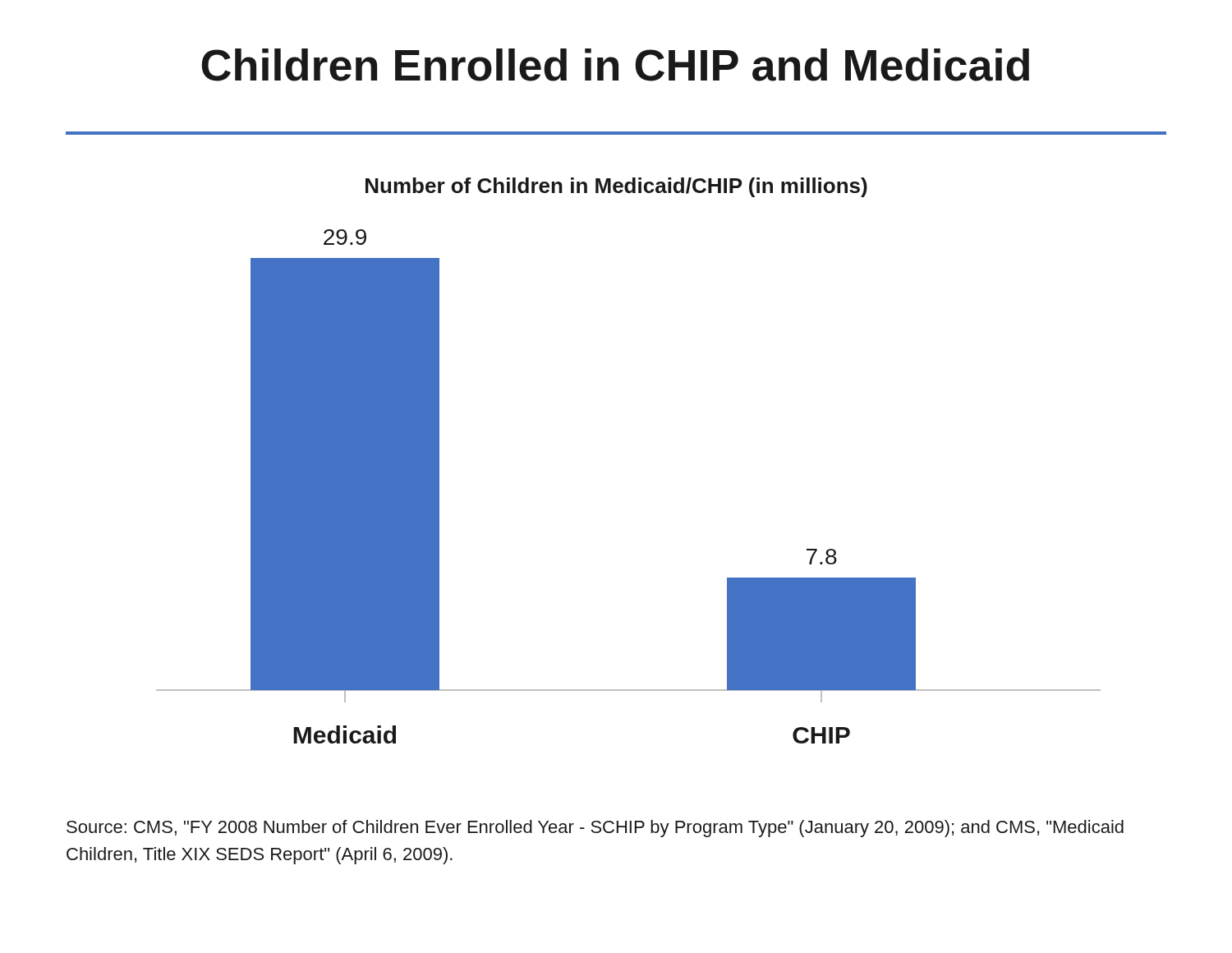Find the element starting "Children Enrolled in CHIP and Medicaid"
1232x953 pixels.
[x=616, y=65]
